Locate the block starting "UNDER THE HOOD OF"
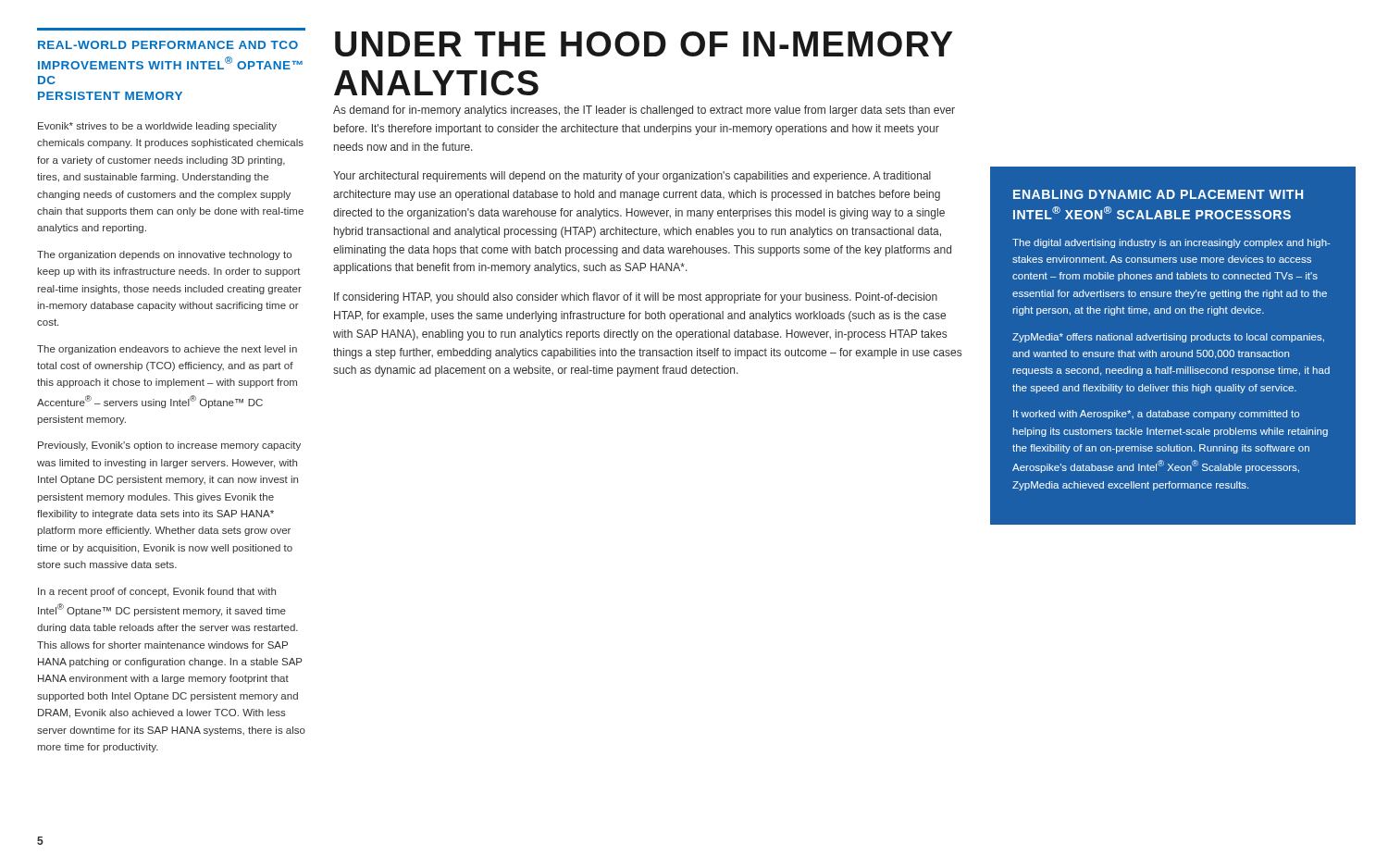 point(643,64)
